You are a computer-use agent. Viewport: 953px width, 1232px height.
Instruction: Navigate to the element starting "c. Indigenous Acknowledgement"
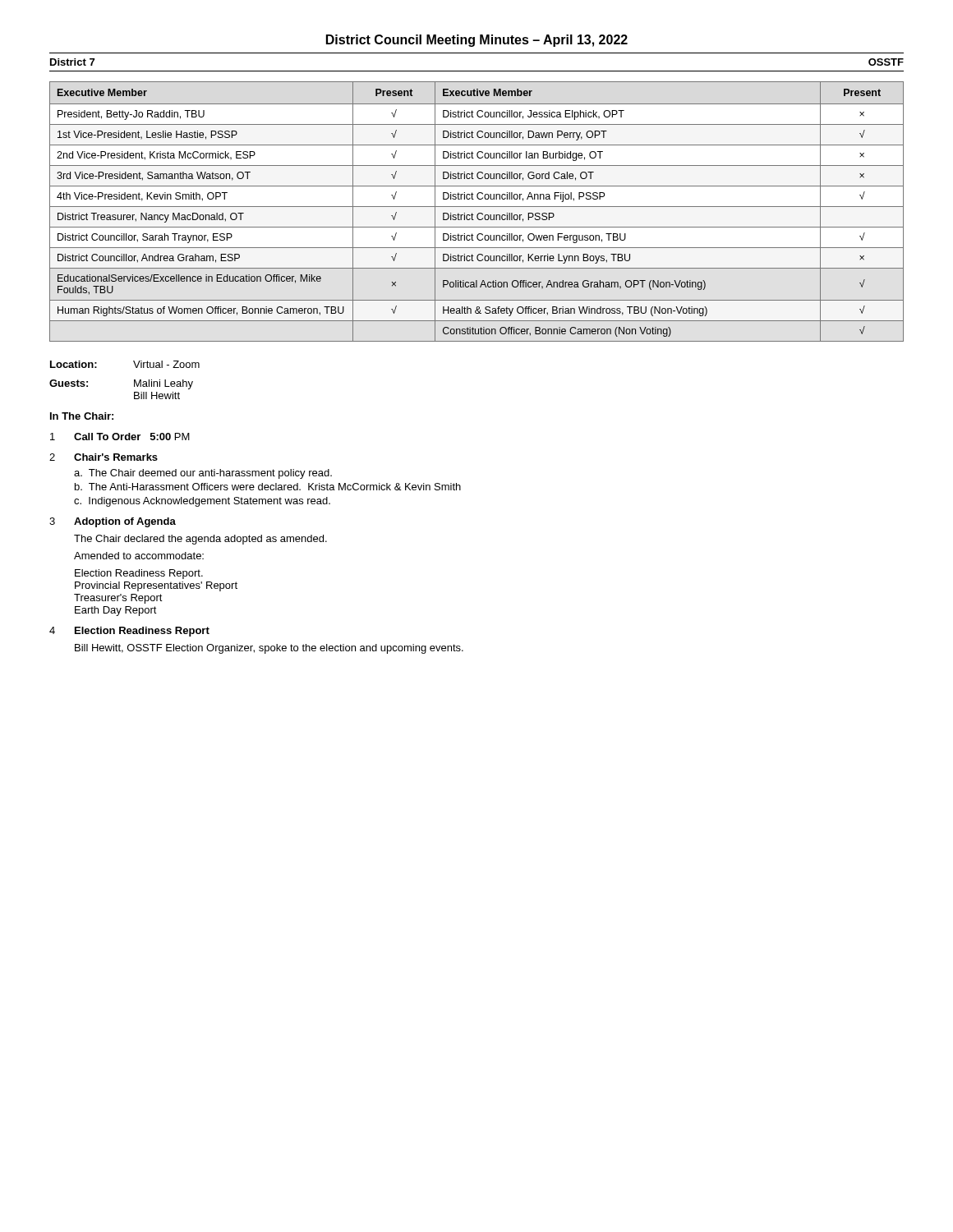202,501
